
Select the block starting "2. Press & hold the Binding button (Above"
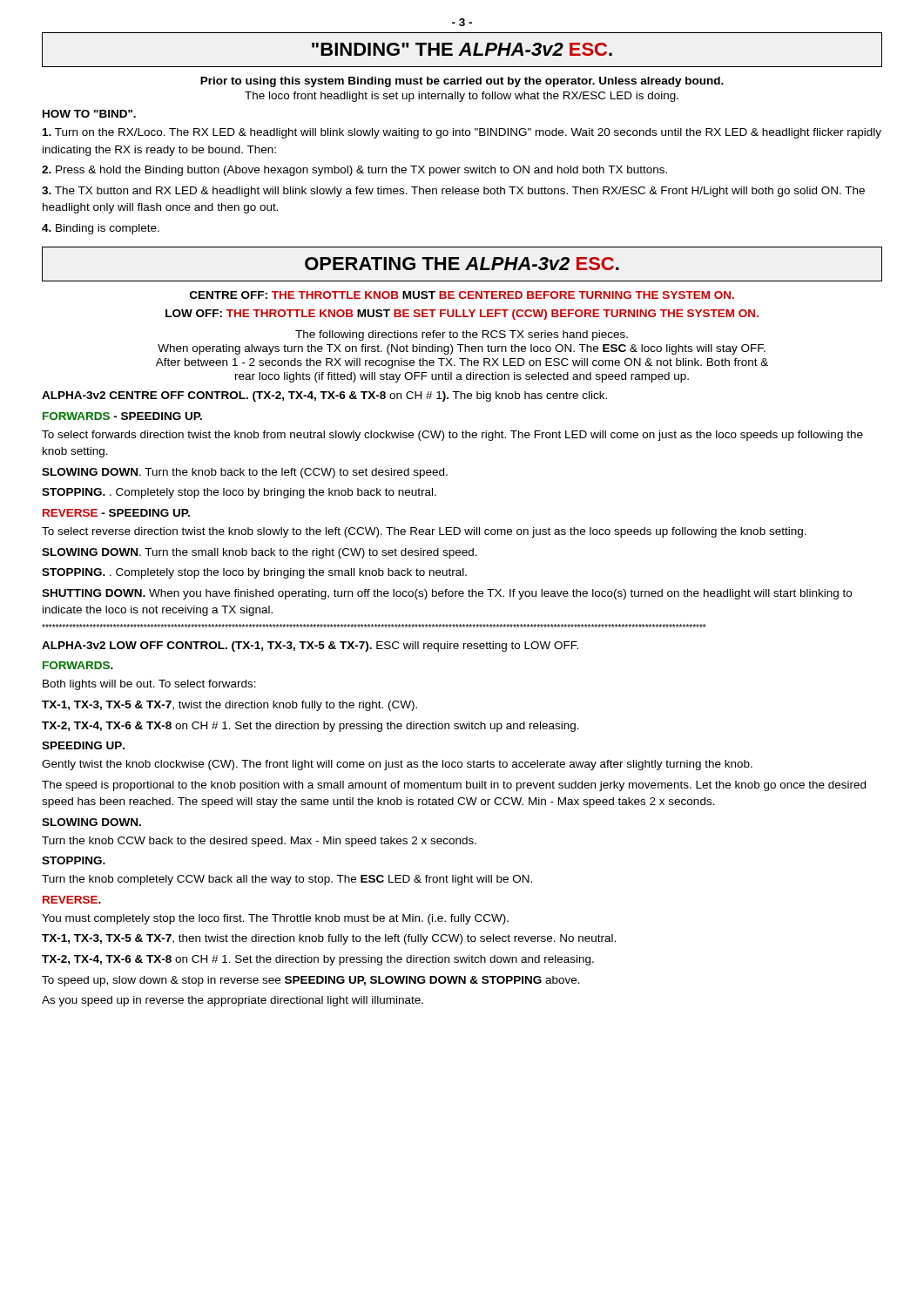click(x=355, y=170)
